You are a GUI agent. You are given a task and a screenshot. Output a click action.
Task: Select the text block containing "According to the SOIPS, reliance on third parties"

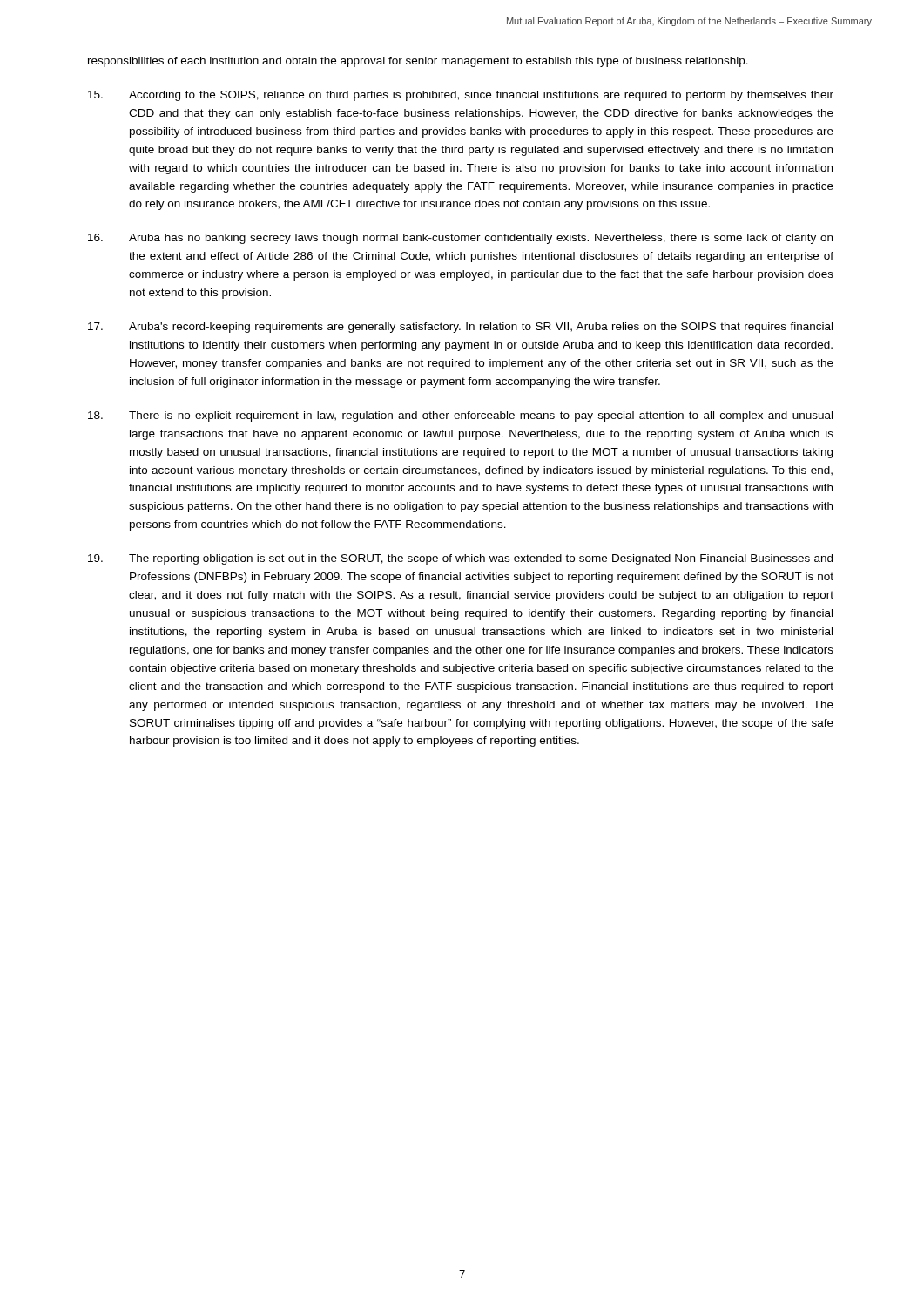tap(460, 150)
